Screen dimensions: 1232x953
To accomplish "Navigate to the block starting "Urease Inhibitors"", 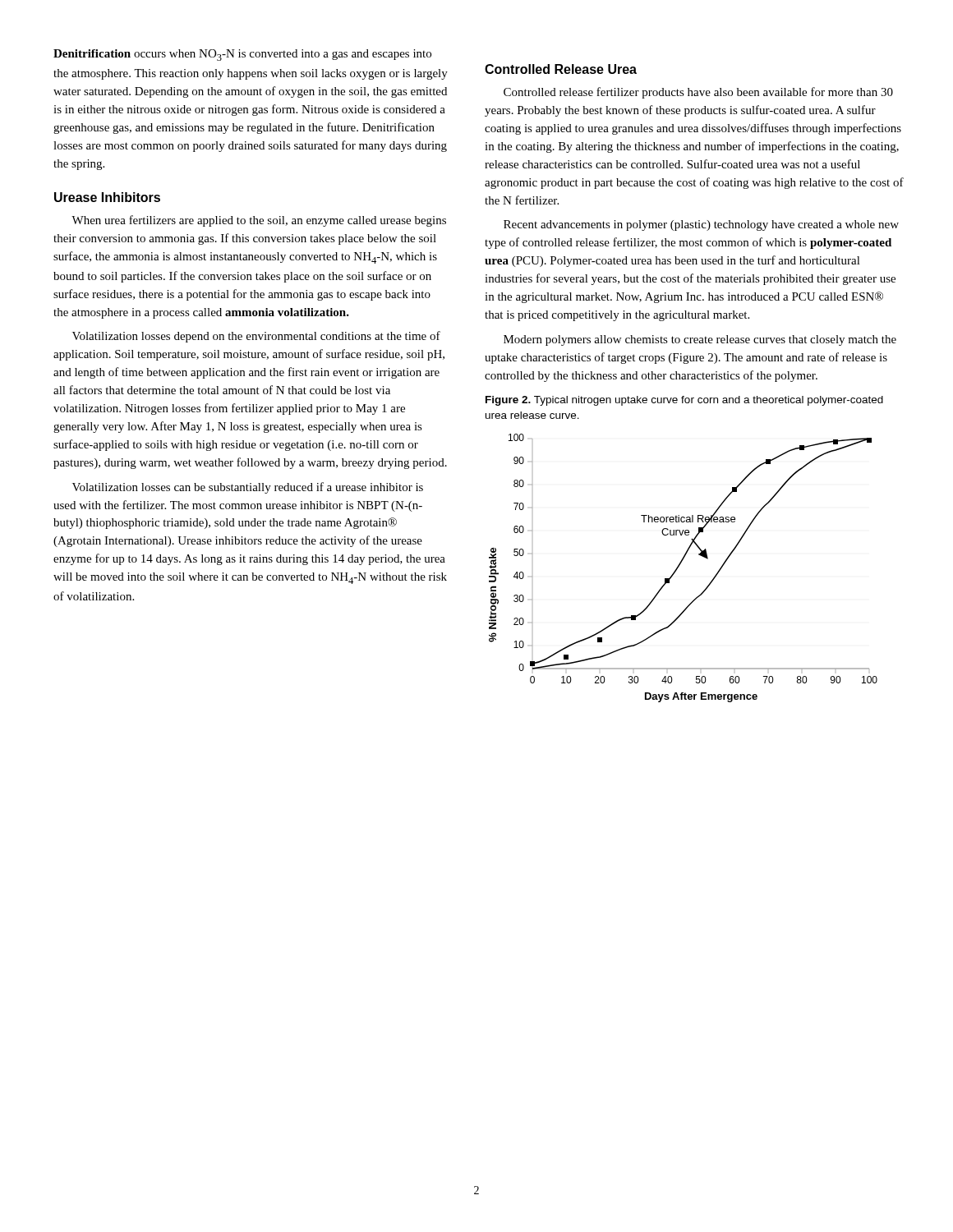I will tap(107, 197).
